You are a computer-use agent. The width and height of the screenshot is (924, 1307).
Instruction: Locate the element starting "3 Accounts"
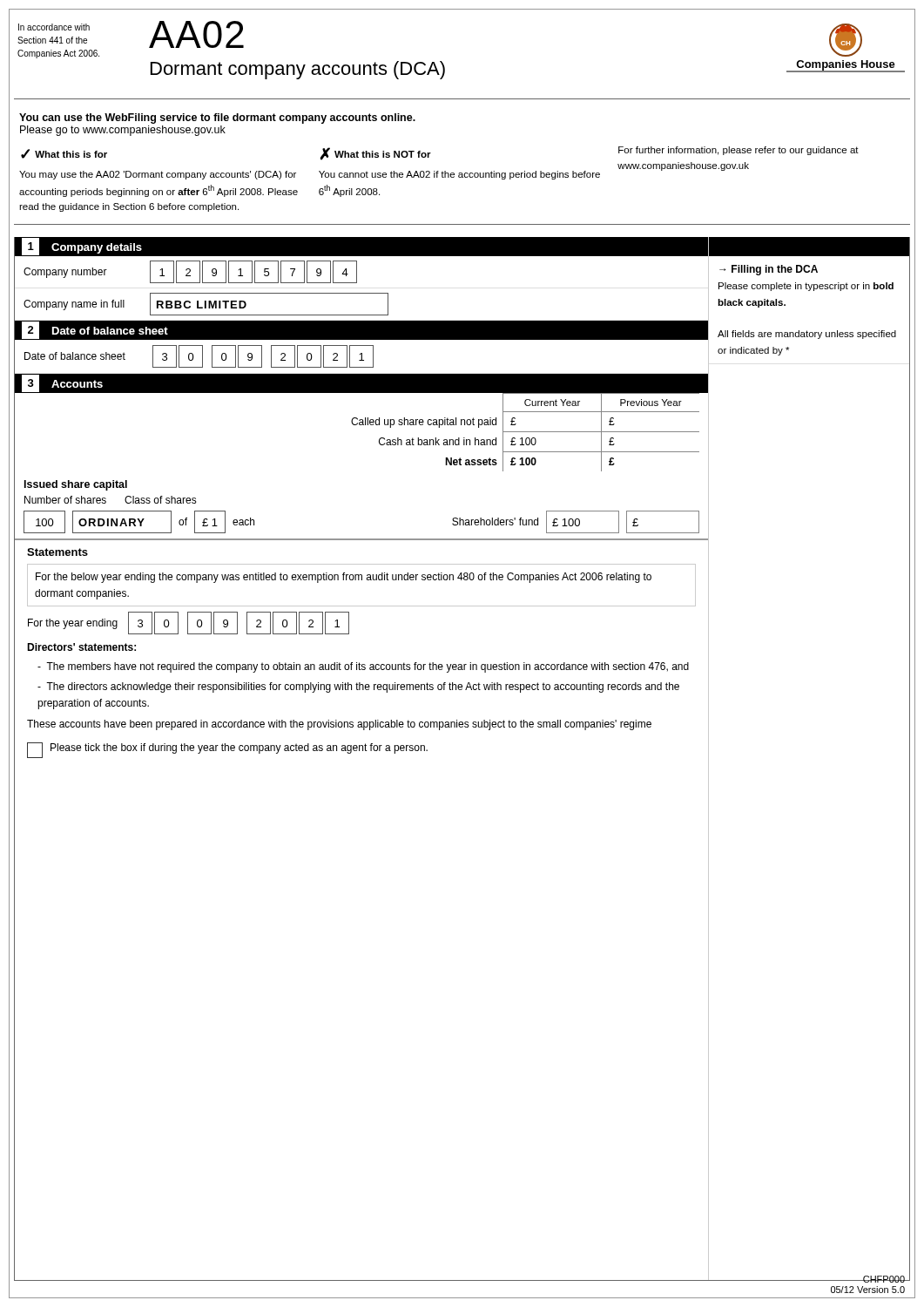click(x=62, y=383)
